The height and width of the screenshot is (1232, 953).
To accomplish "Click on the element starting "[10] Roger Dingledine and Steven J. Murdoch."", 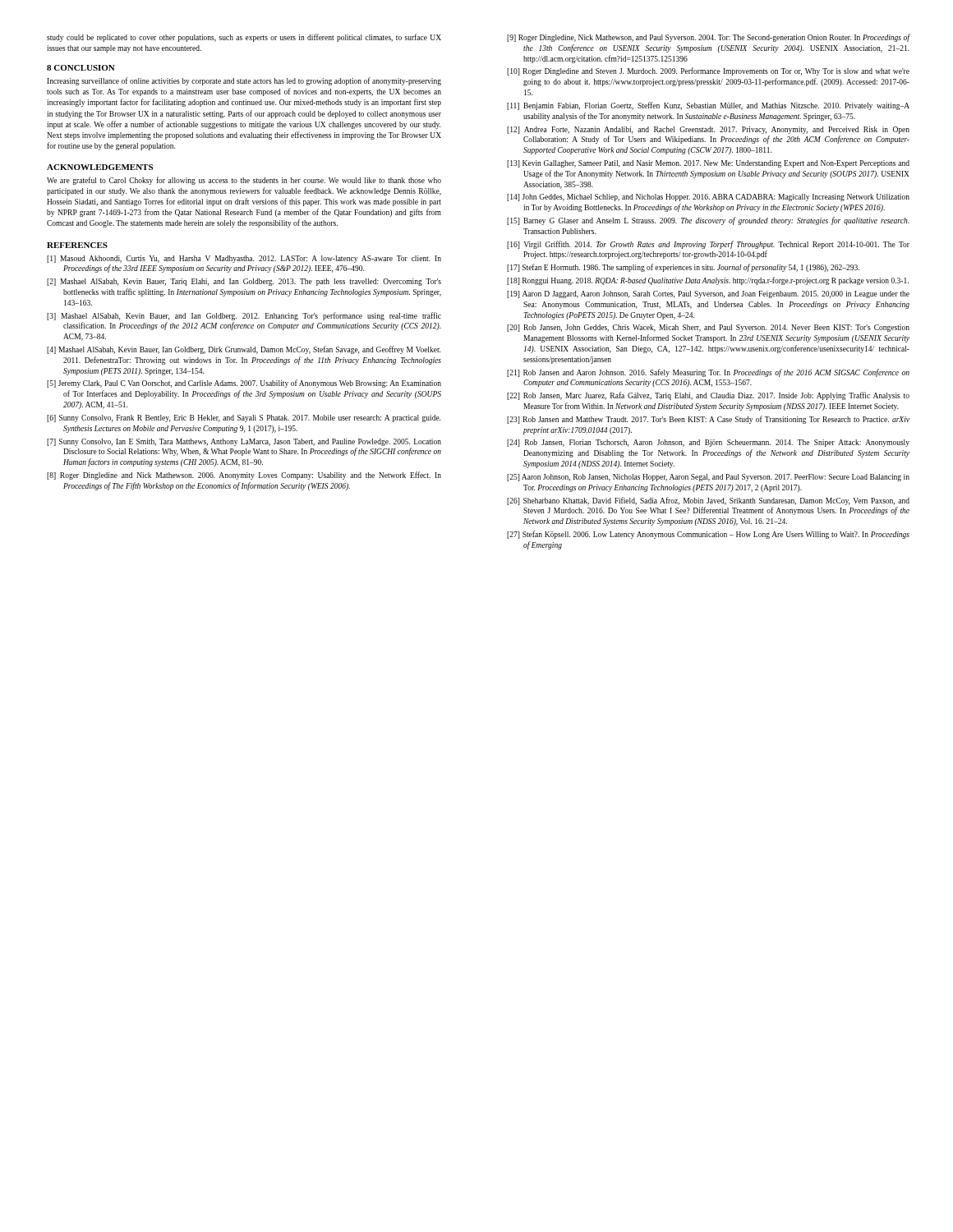I will point(708,82).
